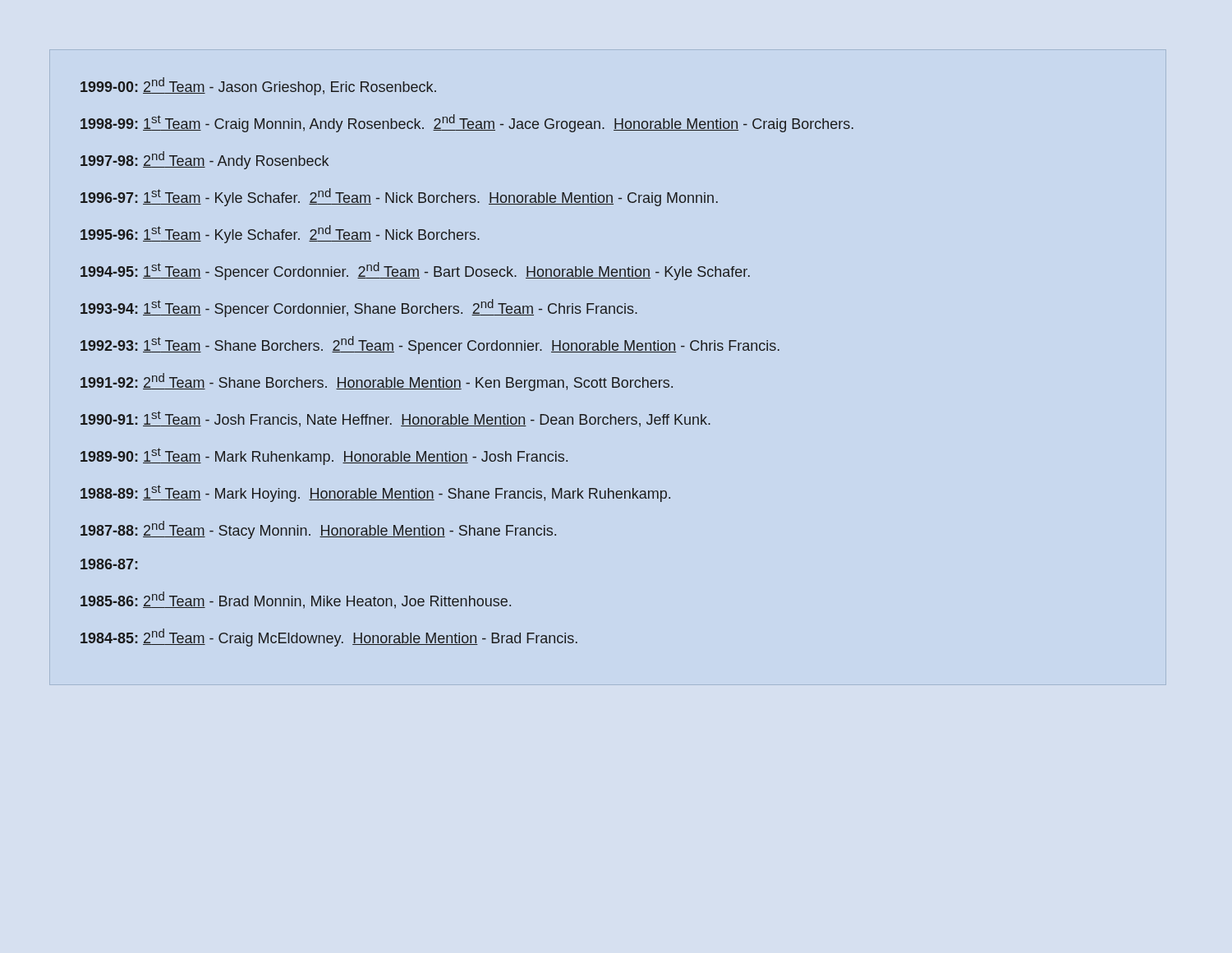Navigate to the text starting "1990-91: 1st Team"
This screenshot has width=1232, height=953.
pos(396,418)
